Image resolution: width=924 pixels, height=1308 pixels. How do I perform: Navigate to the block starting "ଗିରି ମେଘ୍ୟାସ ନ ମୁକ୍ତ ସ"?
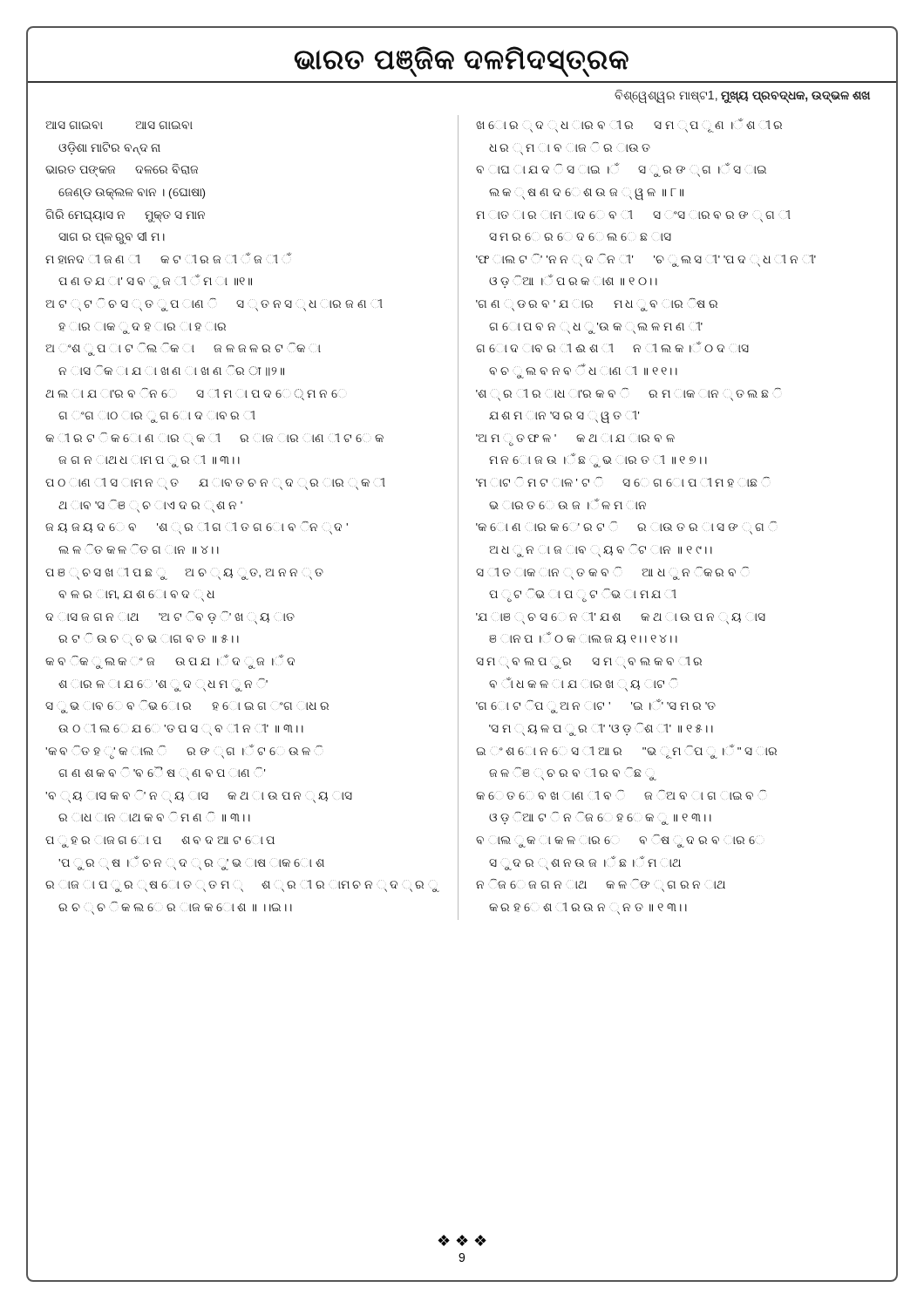(125, 215)
